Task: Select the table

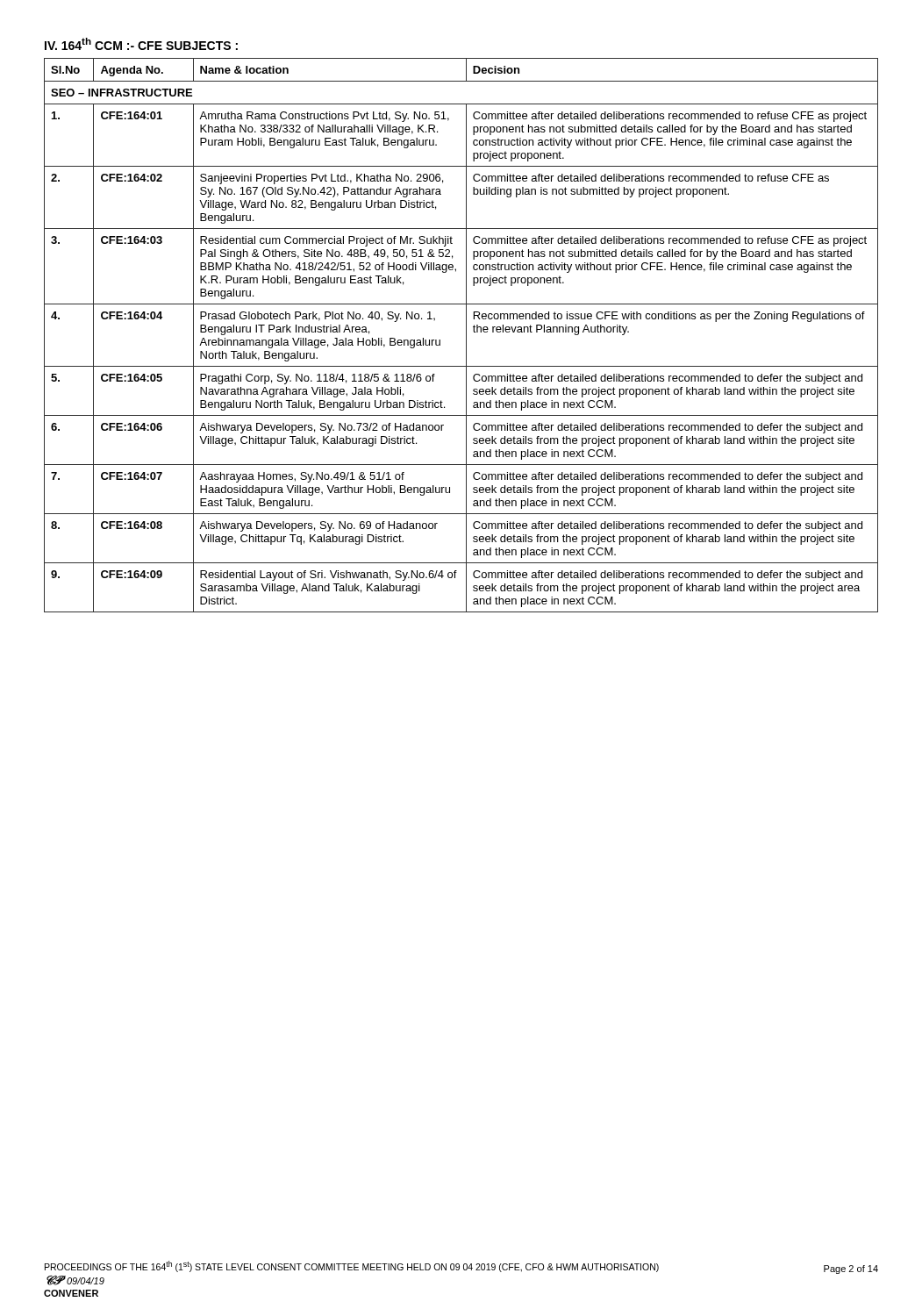Action: [461, 335]
